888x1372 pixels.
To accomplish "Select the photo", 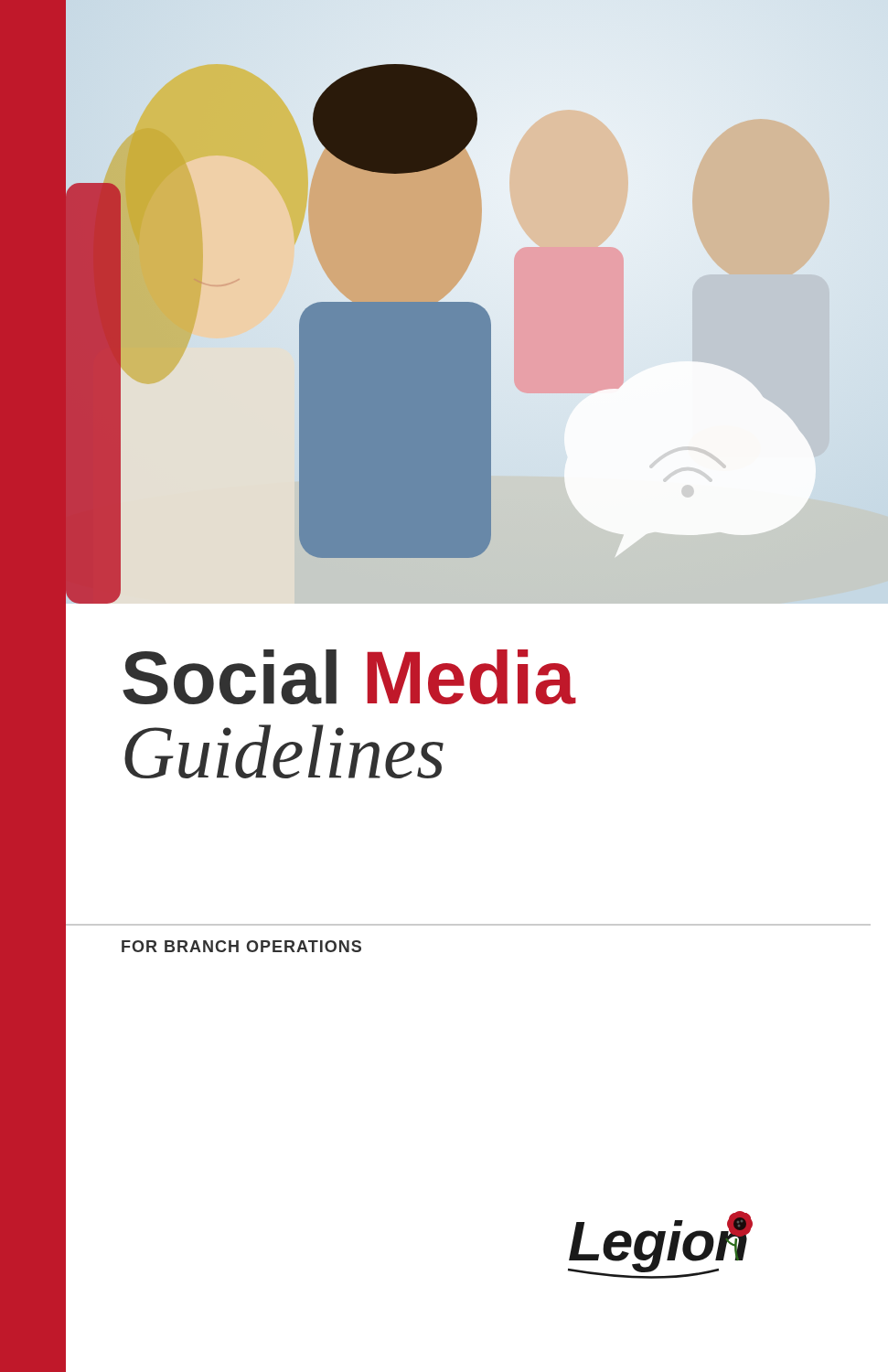I will (x=477, y=302).
